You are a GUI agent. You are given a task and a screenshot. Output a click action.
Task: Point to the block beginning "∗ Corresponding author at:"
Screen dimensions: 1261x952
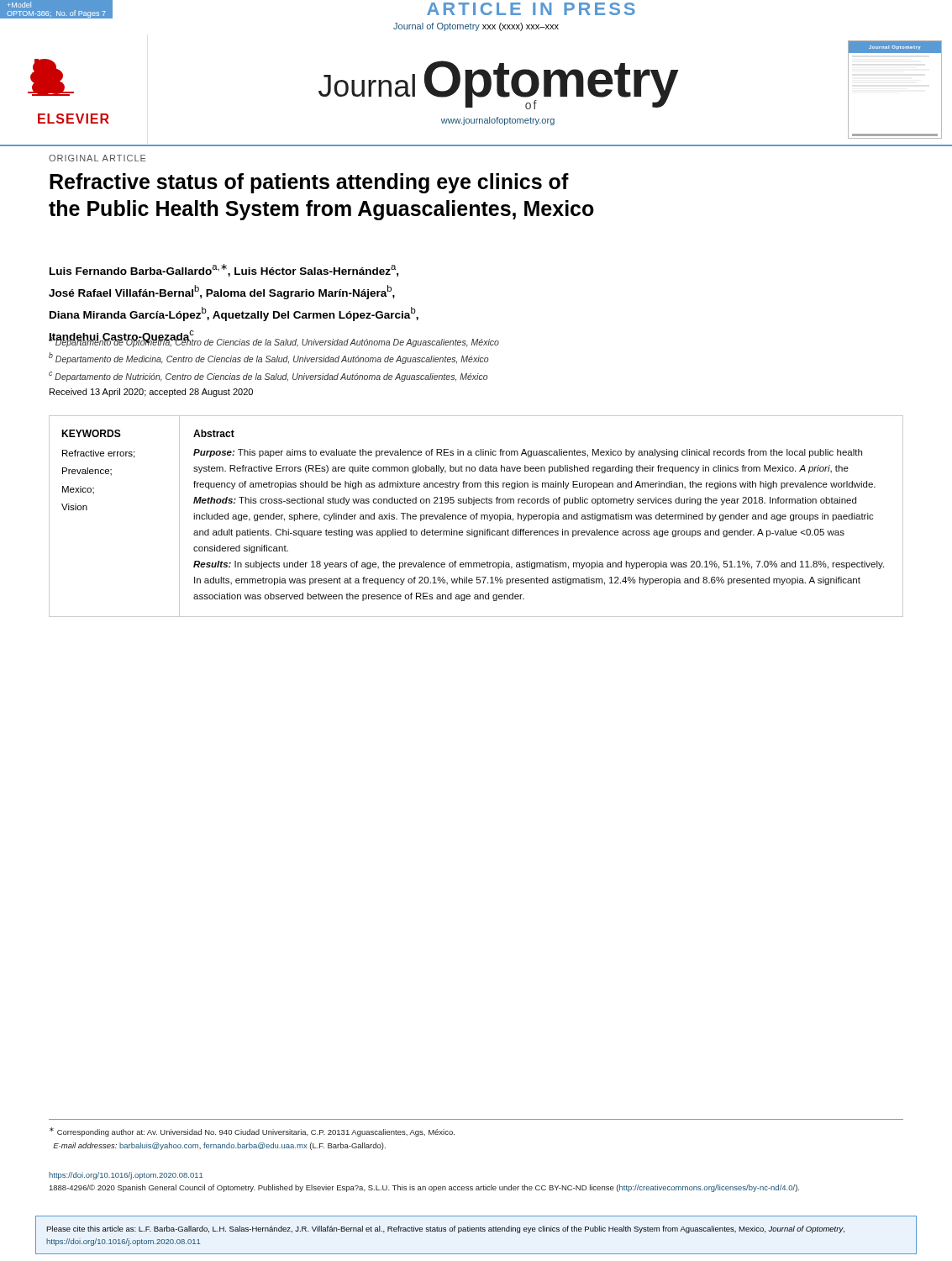coord(252,1132)
